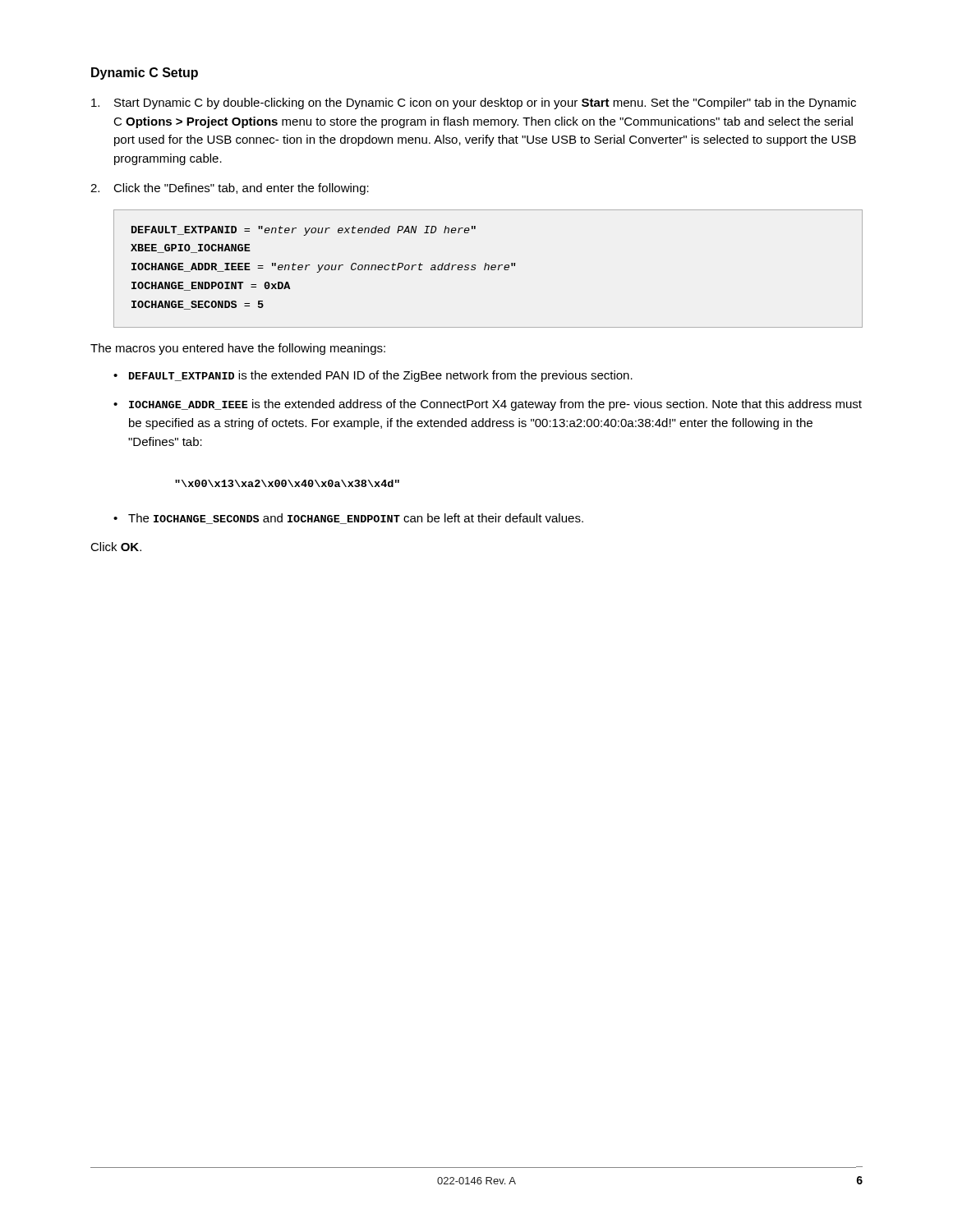The width and height of the screenshot is (953, 1232).
Task: Find the block on this page that starts "The macros you entered have the"
Action: (238, 348)
